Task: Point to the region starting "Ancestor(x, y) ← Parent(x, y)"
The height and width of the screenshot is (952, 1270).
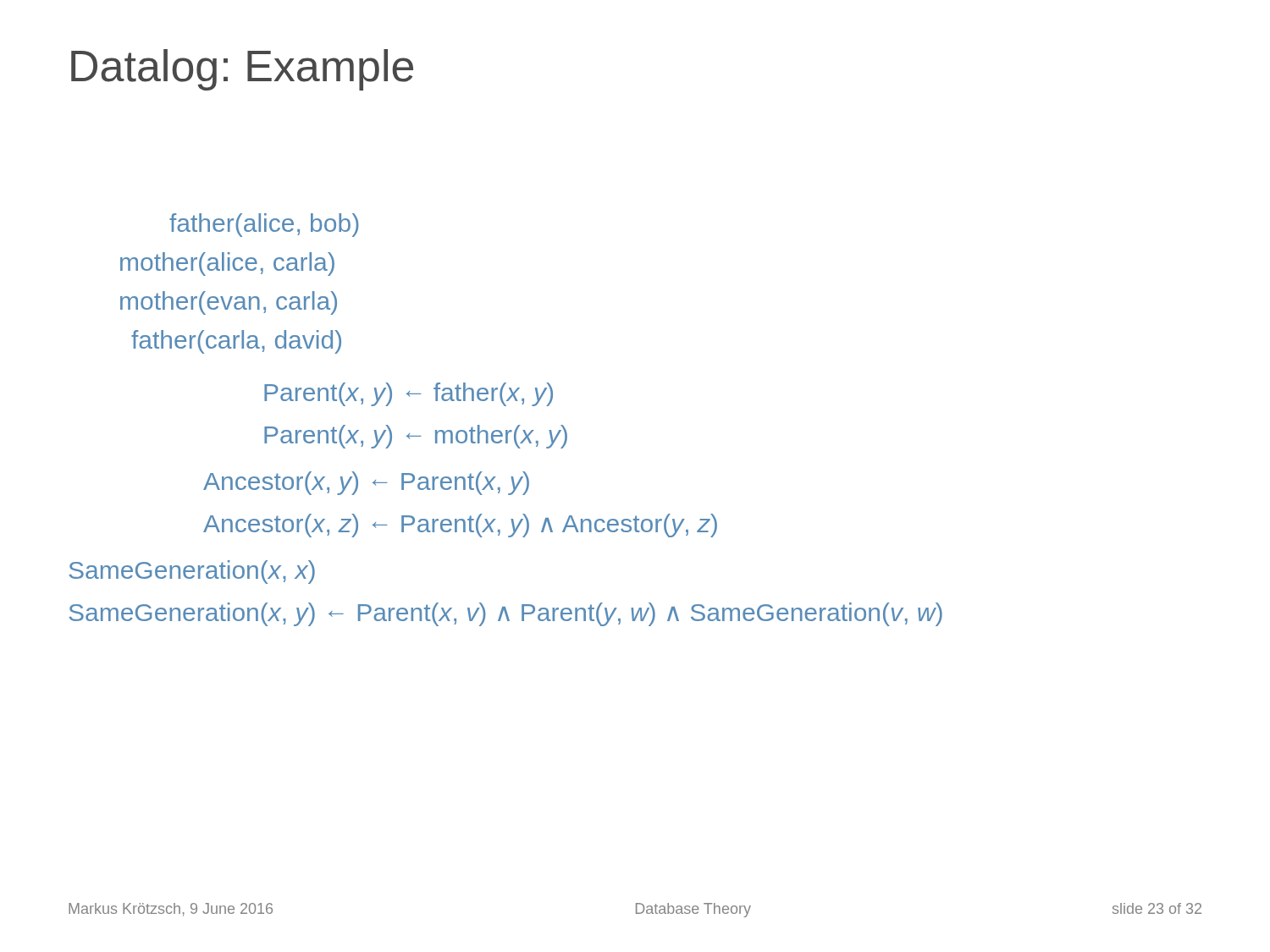Action: point(367,481)
